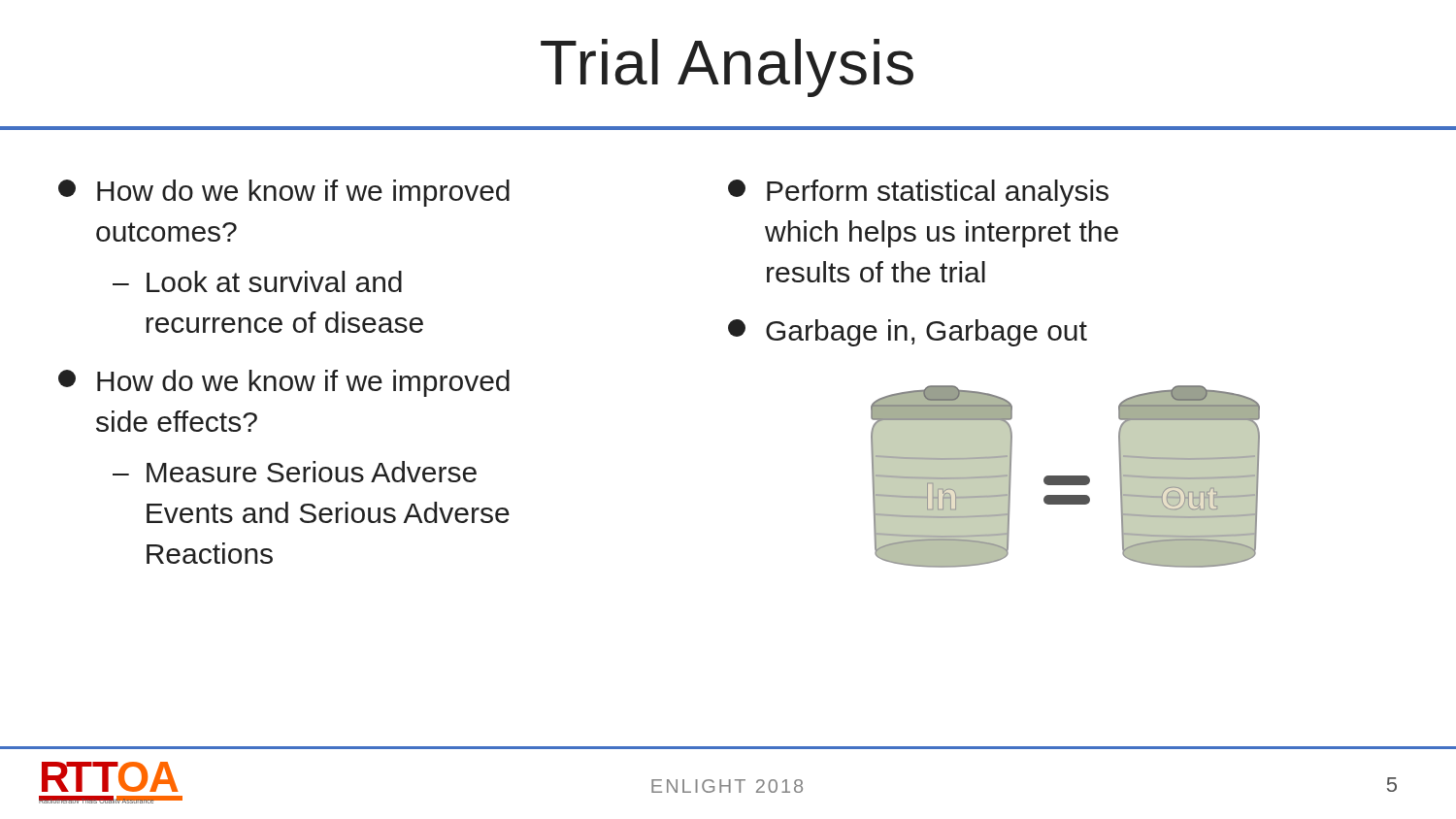The width and height of the screenshot is (1456, 819).
Task: Point to the block beginning "Perform statistical analysiswhich helps us interpret"
Action: (924, 232)
